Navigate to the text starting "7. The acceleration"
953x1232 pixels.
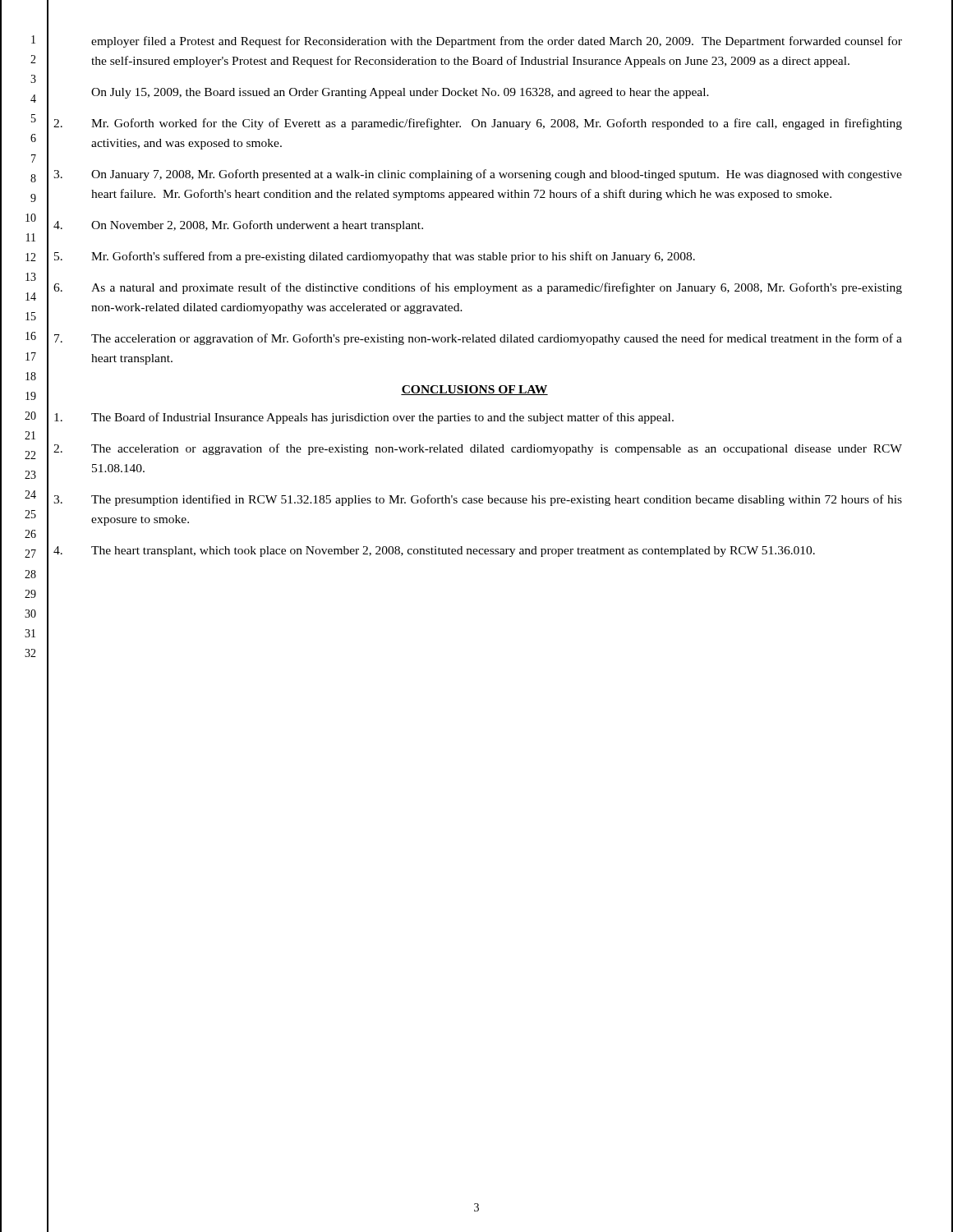[x=474, y=348]
